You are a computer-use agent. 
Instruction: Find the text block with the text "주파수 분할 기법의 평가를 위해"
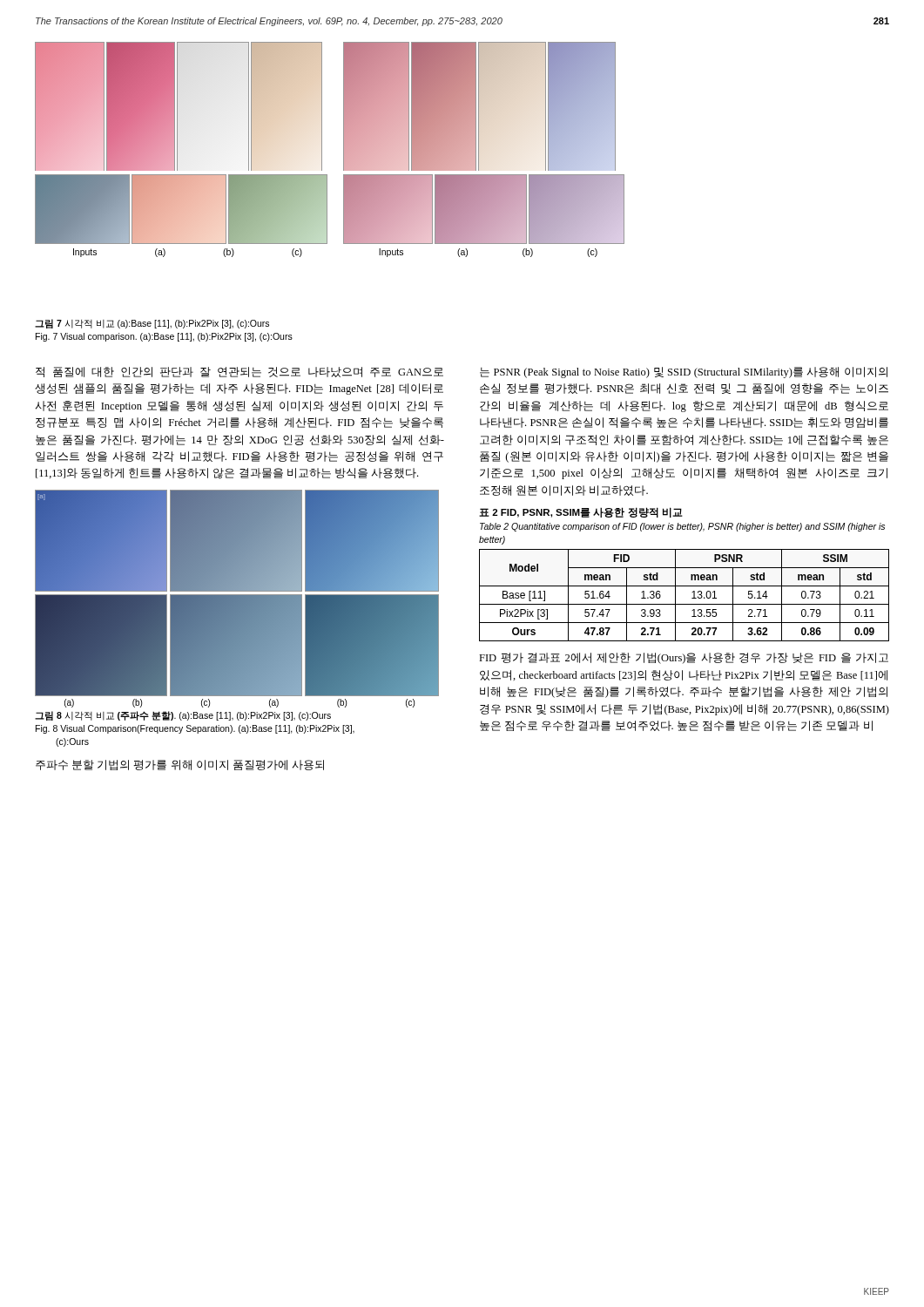tap(240, 766)
